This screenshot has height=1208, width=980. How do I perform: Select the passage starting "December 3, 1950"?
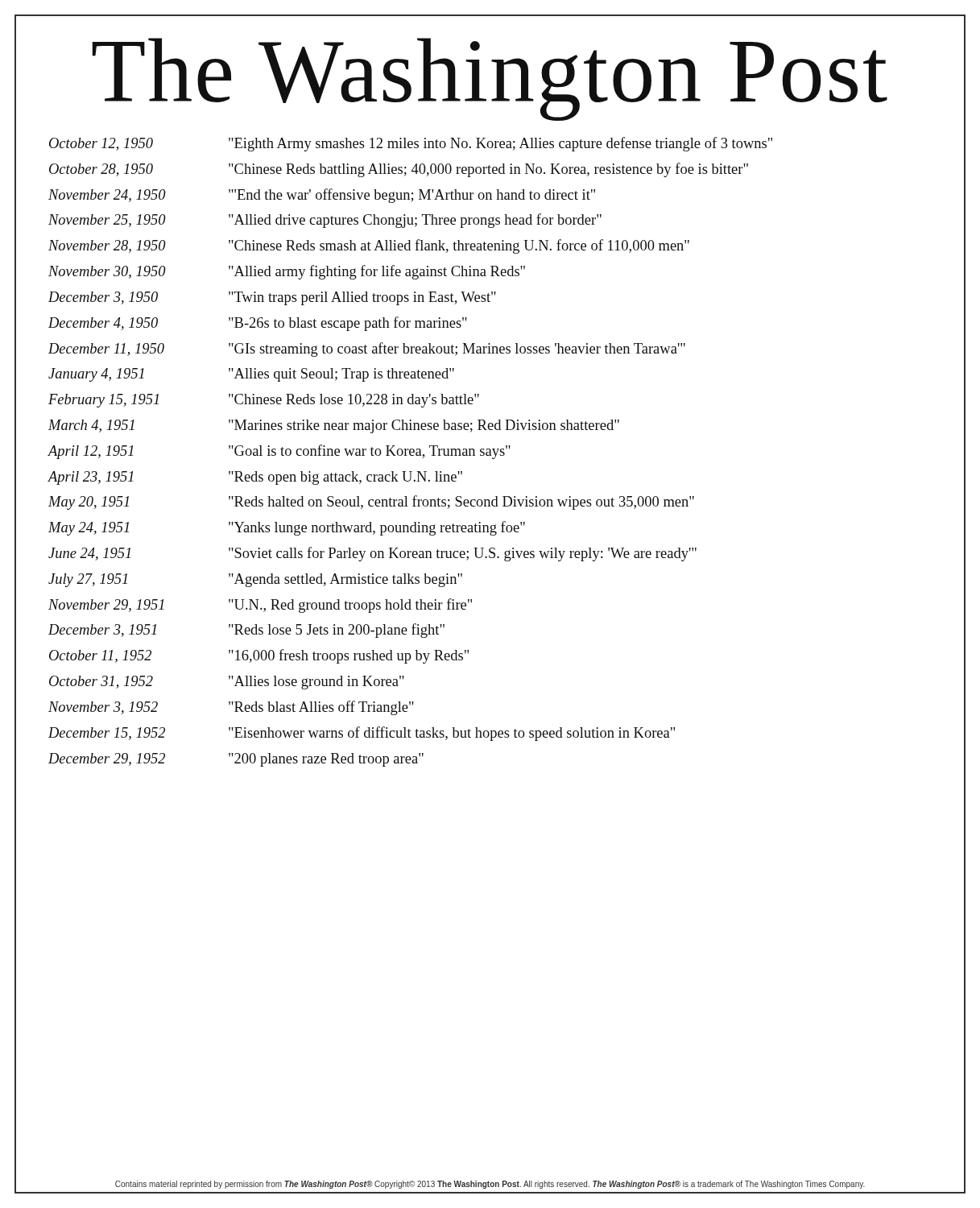pos(490,297)
